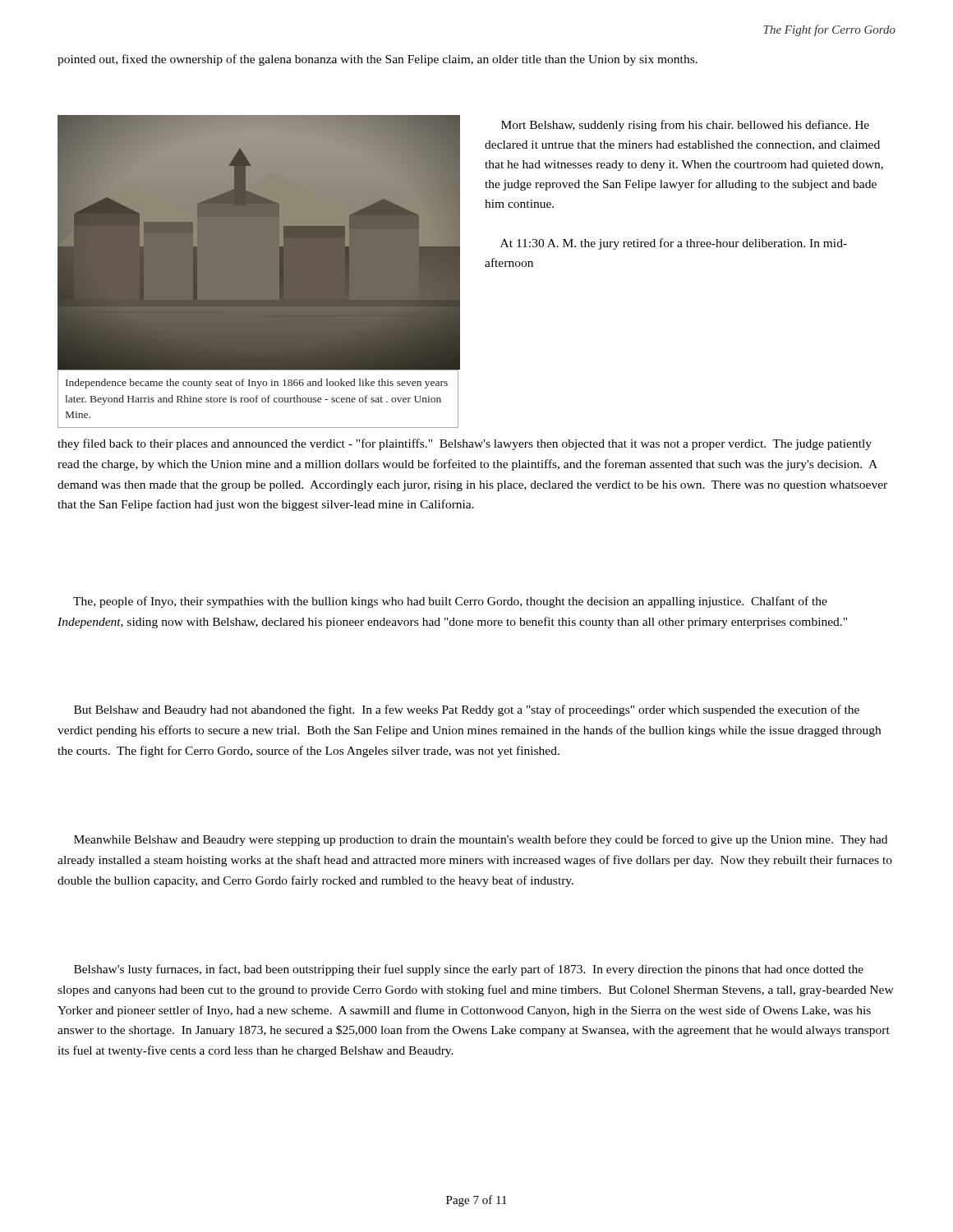Select the passage starting "Meanwhile Belshaw and Beaudry"
The width and height of the screenshot is (953, 1232).
475,859
